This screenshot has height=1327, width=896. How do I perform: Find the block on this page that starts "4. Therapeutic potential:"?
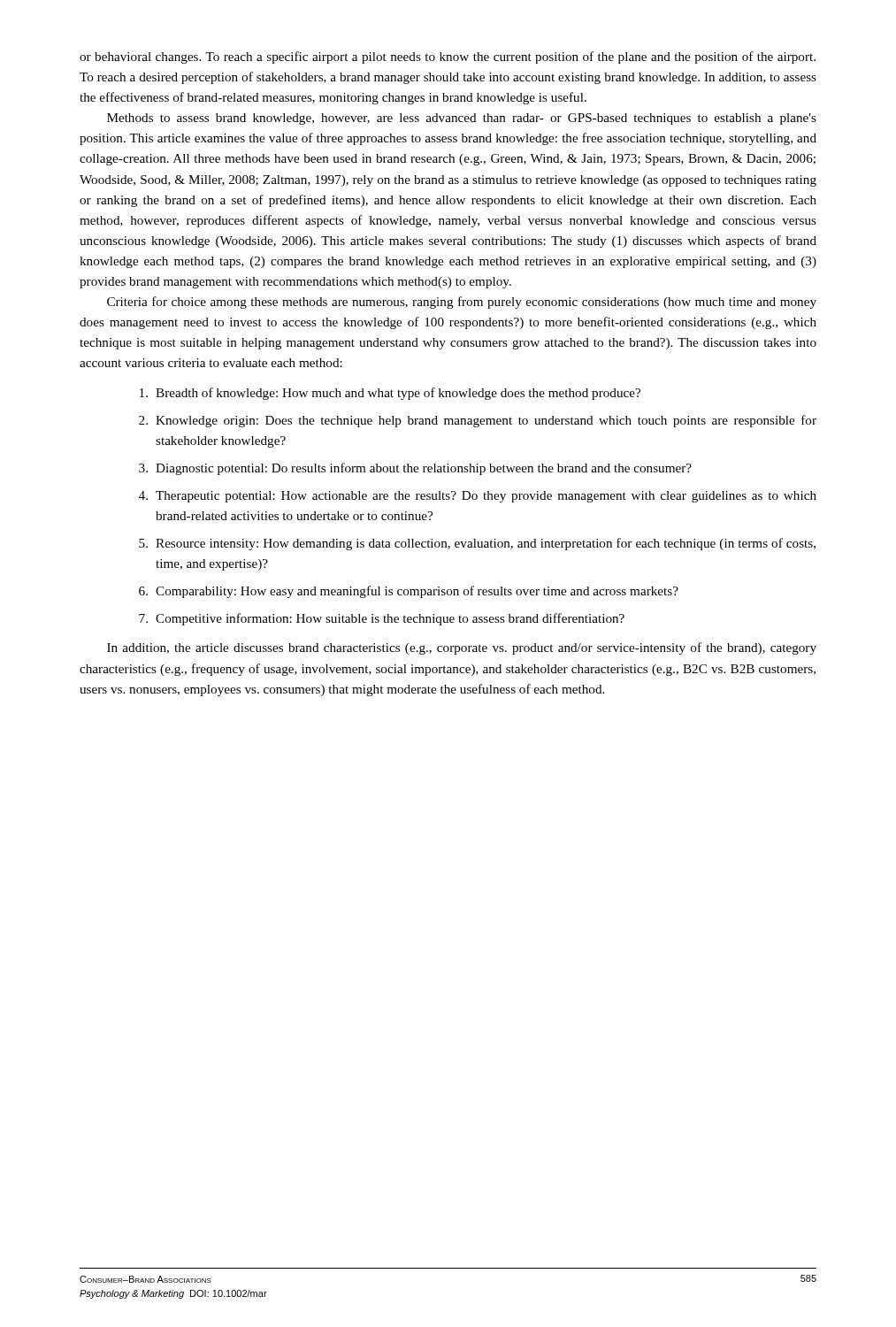click(x=470, y=505)
